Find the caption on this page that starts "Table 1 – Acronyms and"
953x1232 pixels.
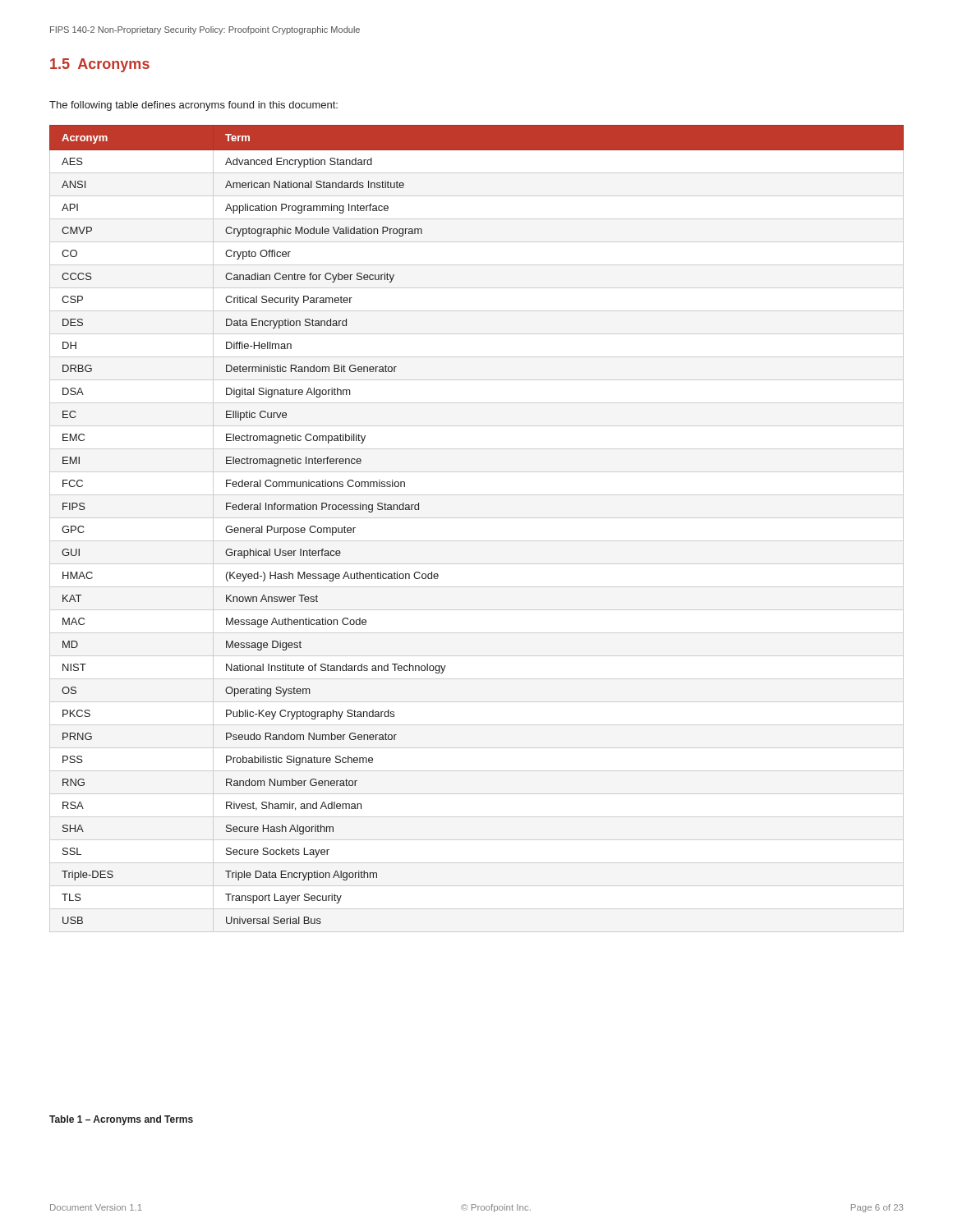(121, 1119)
